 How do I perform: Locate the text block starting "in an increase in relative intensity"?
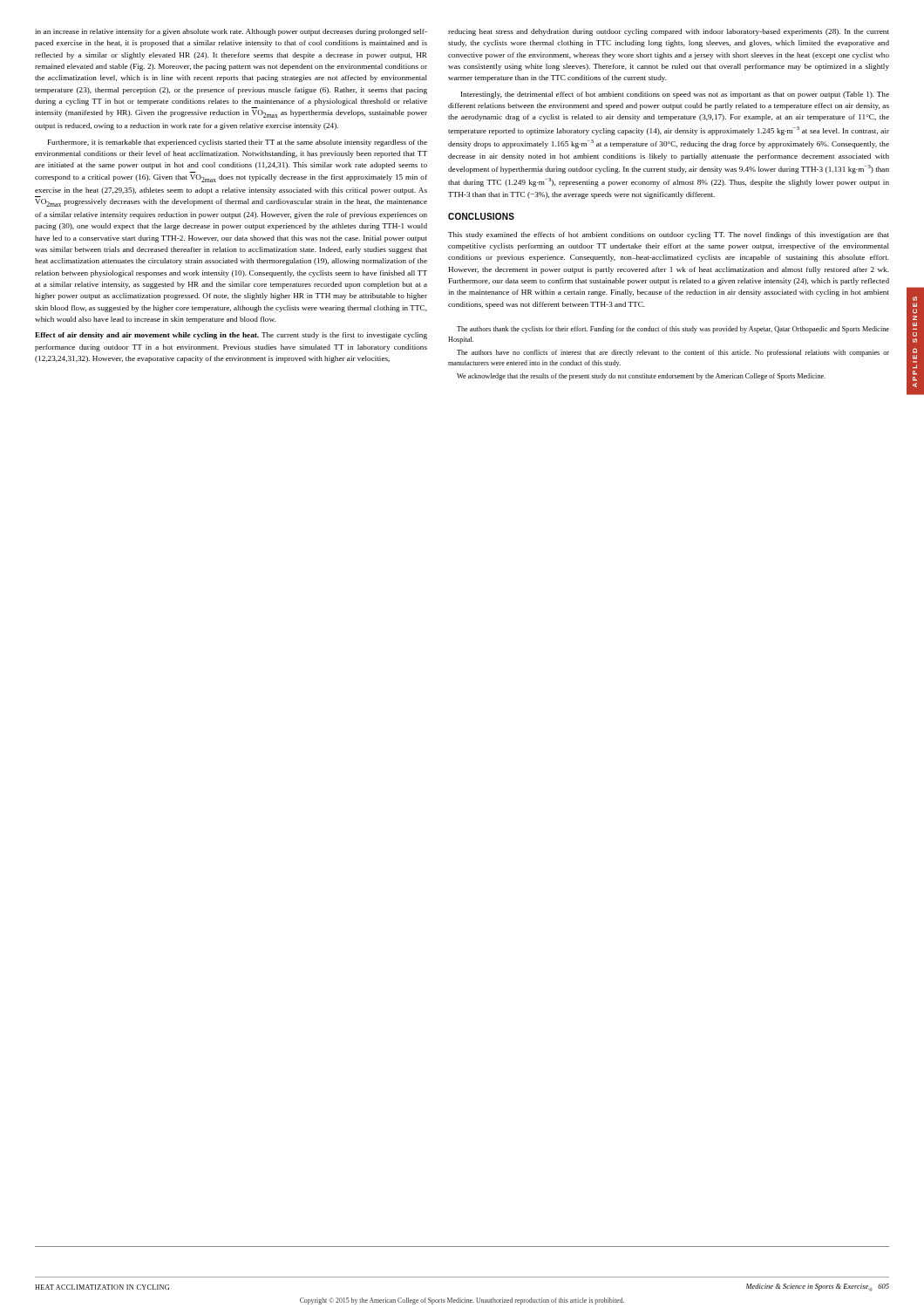231,176
